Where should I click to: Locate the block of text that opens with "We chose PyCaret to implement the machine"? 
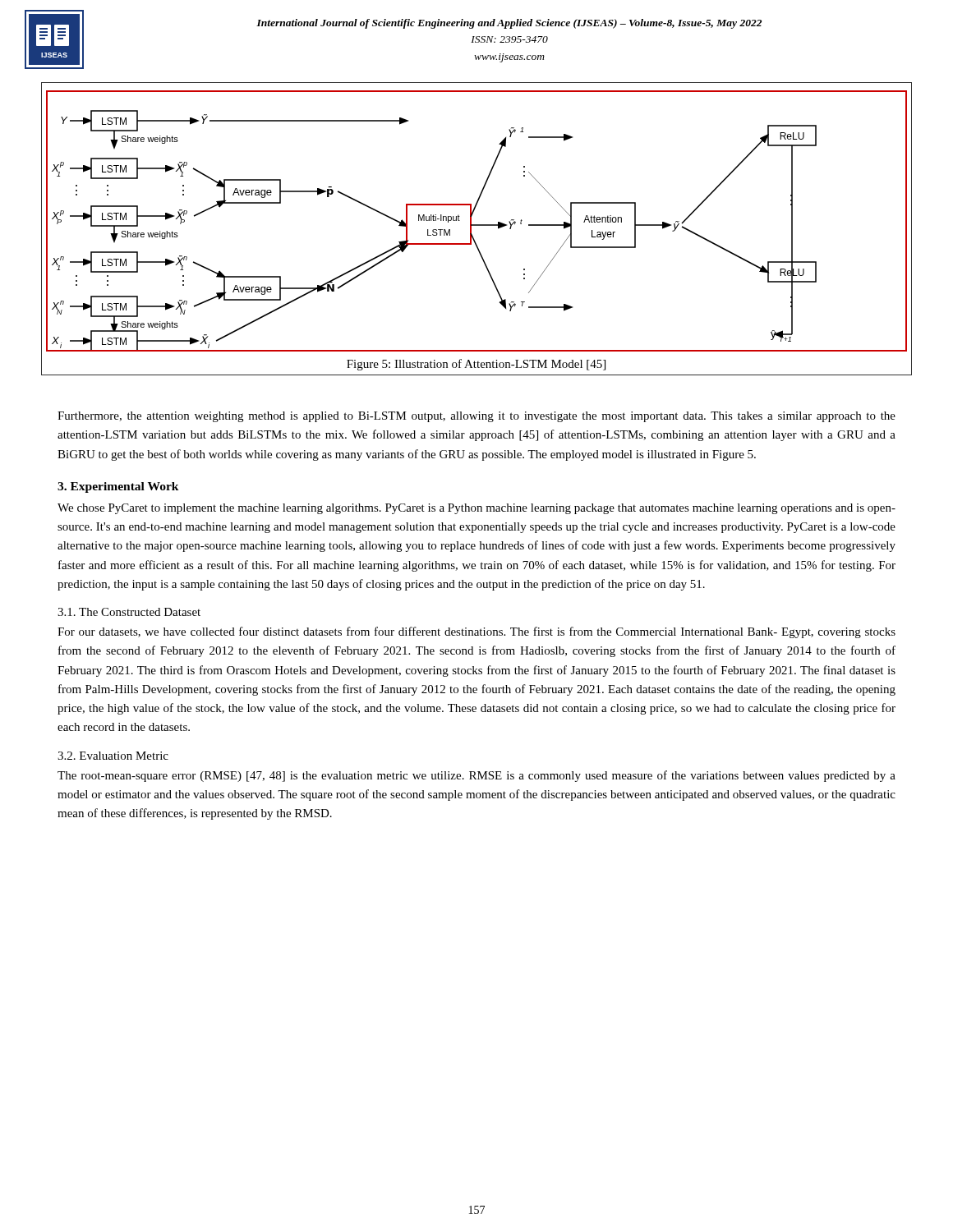476,546
